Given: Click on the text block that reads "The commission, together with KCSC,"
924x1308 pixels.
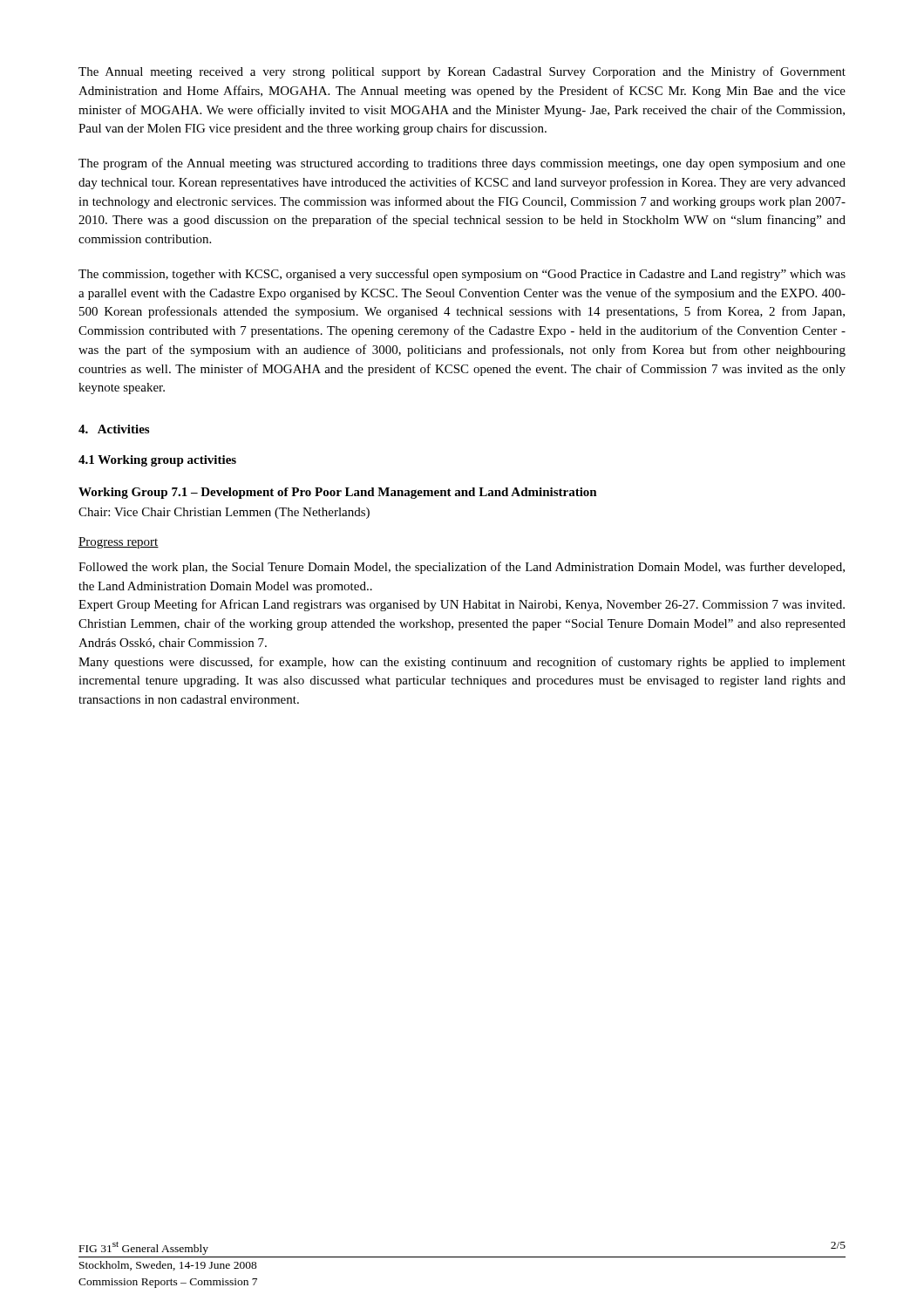Looking at the screenshot, I should (462, 330).
